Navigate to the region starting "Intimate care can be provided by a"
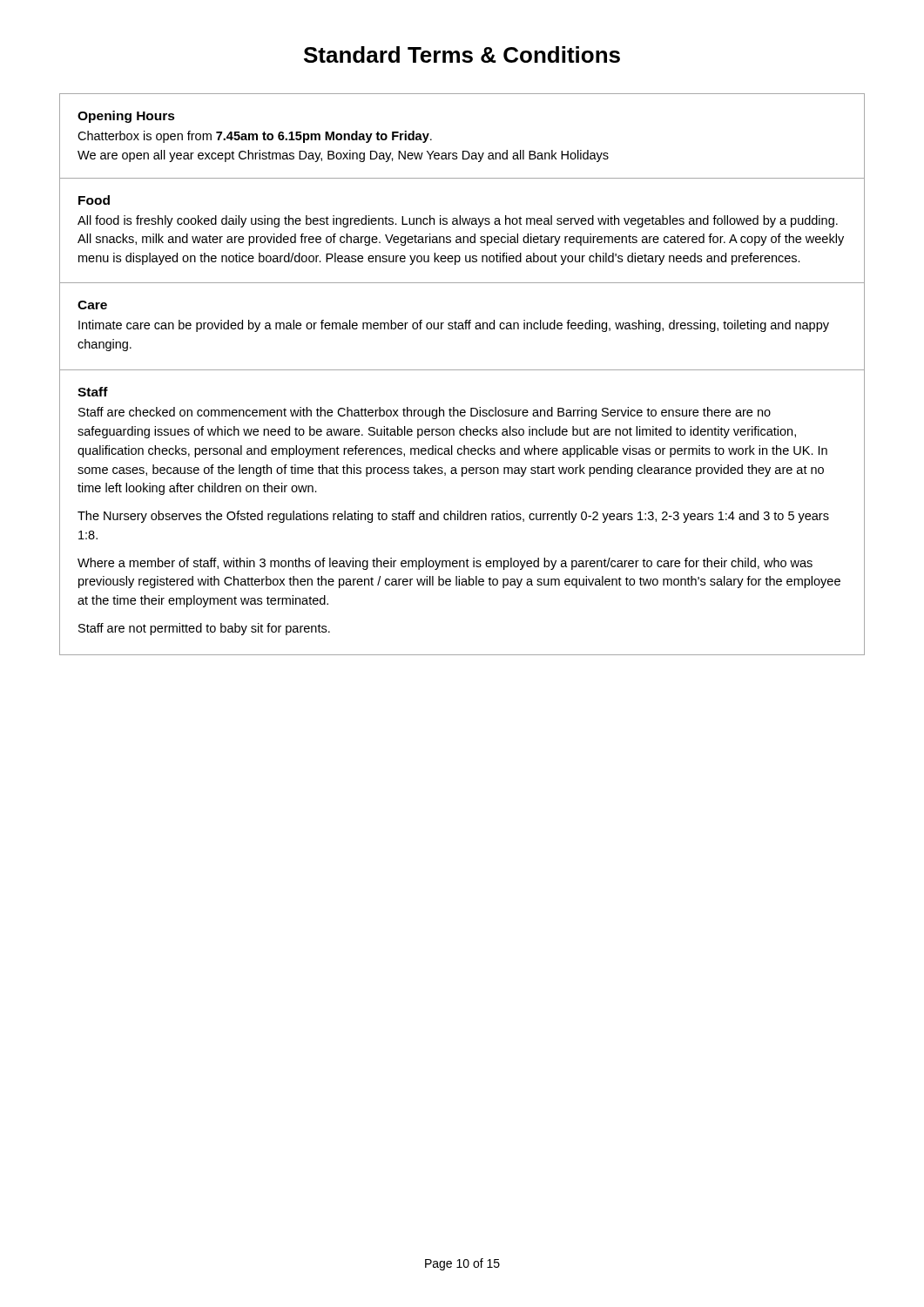 pyautogui.click(x=453, y=334)
